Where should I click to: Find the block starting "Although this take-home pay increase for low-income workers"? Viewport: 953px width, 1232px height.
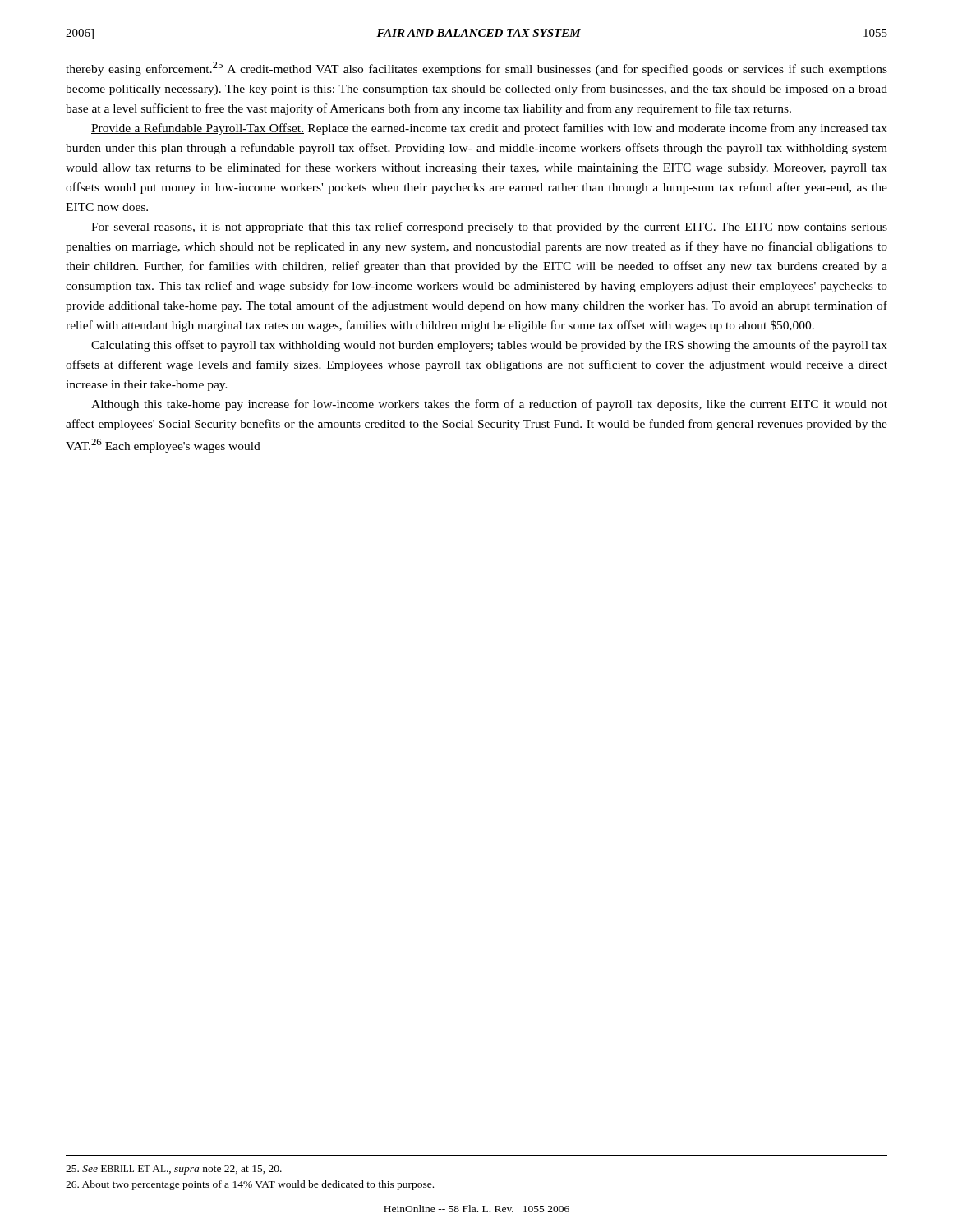pyautogui.click(x=476, y=425)
